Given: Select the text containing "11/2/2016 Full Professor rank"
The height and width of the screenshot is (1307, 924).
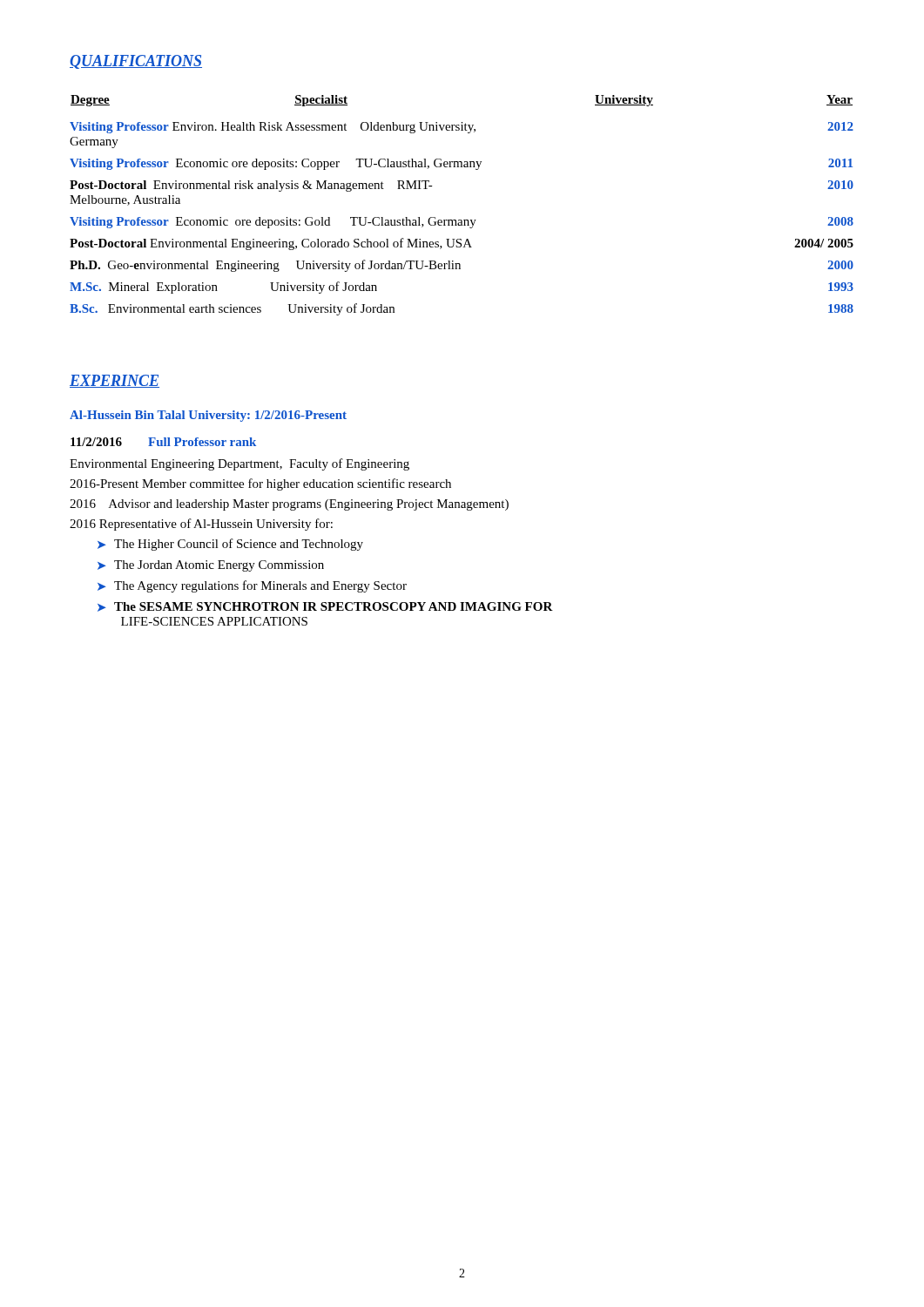Looking at the screenshot, I should click(163, 442).
